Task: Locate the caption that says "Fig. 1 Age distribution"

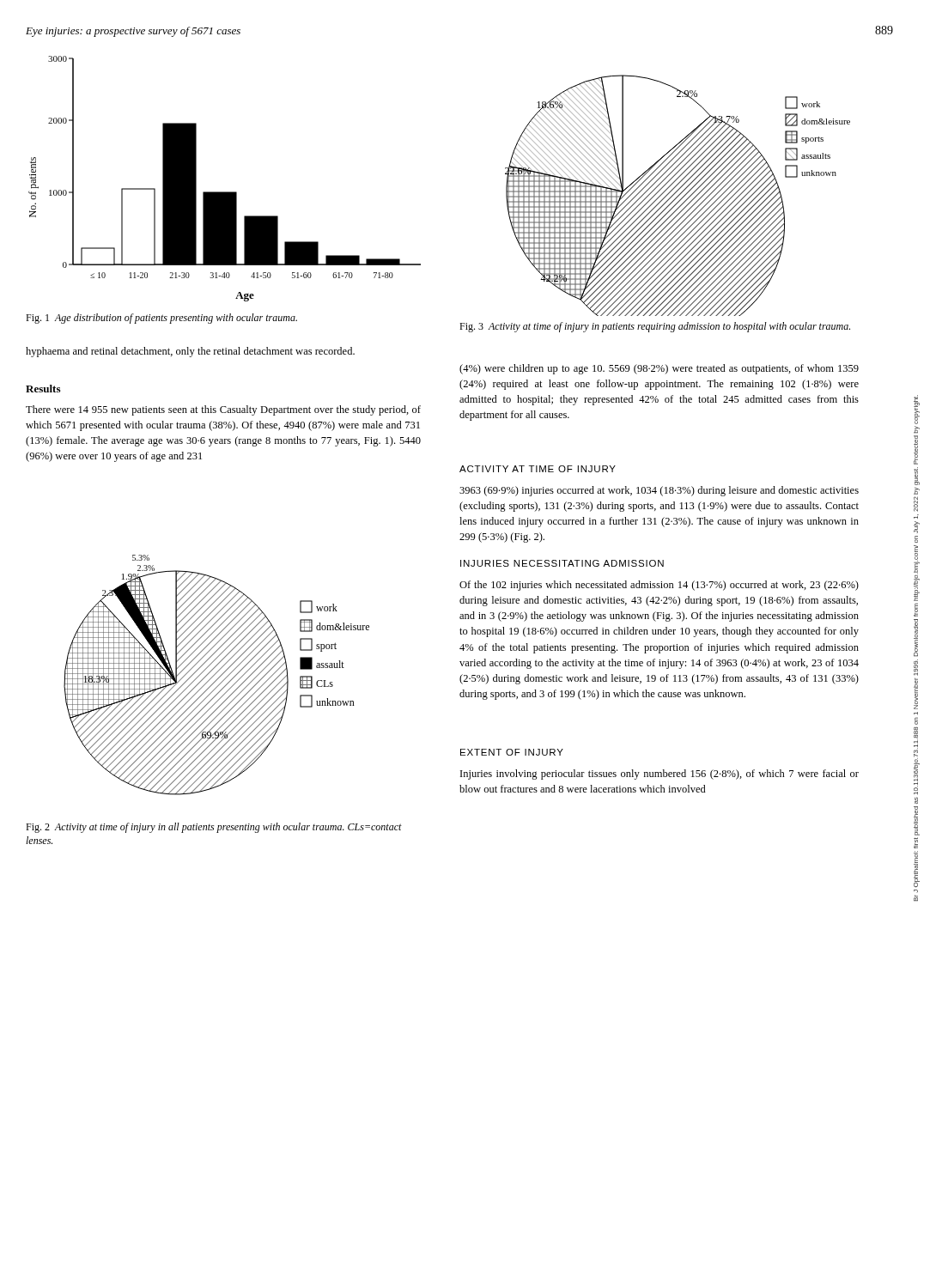Action: point(162,318)
